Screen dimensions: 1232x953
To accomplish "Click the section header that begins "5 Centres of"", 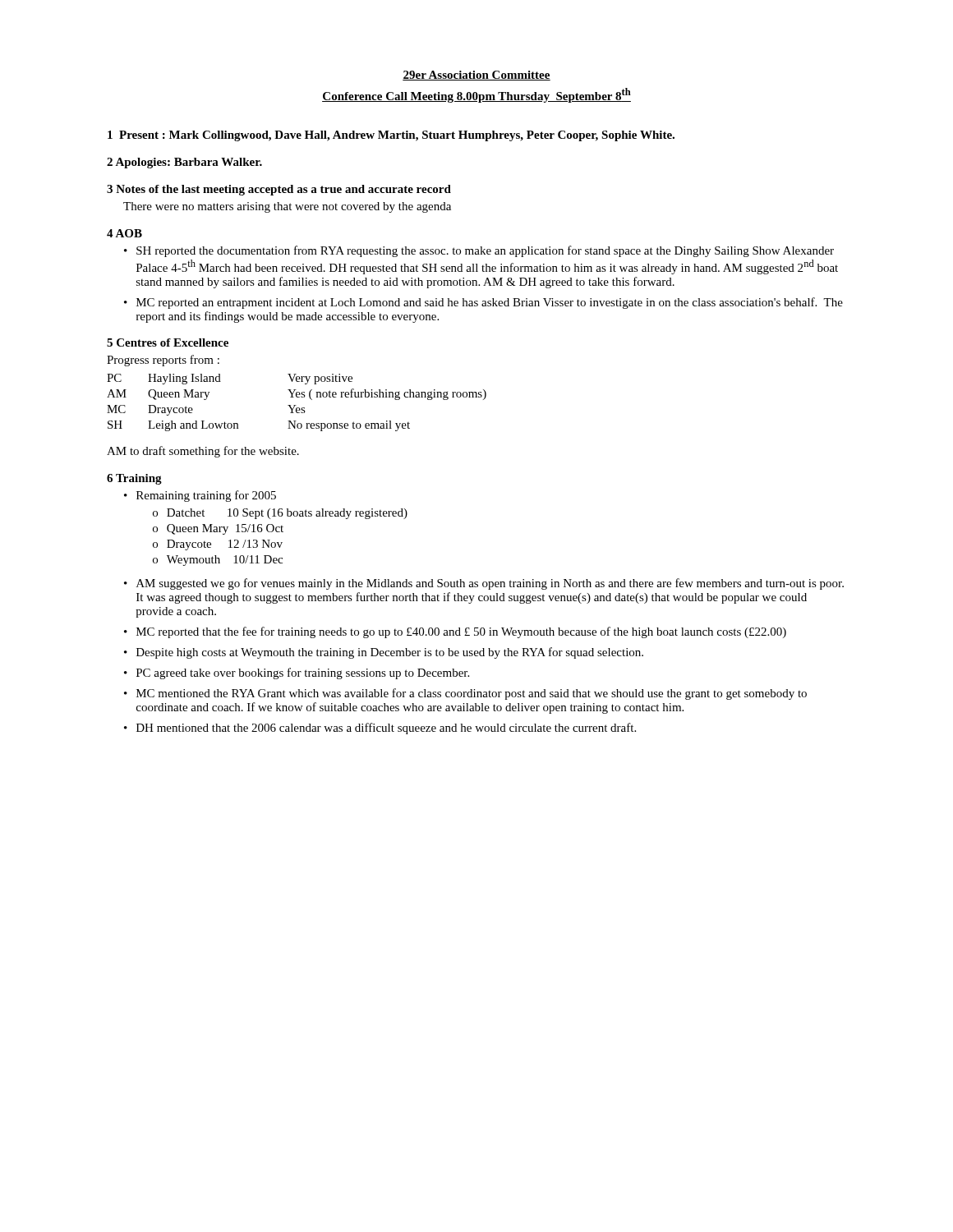I will pyautogui.click(x=168, y=342).
